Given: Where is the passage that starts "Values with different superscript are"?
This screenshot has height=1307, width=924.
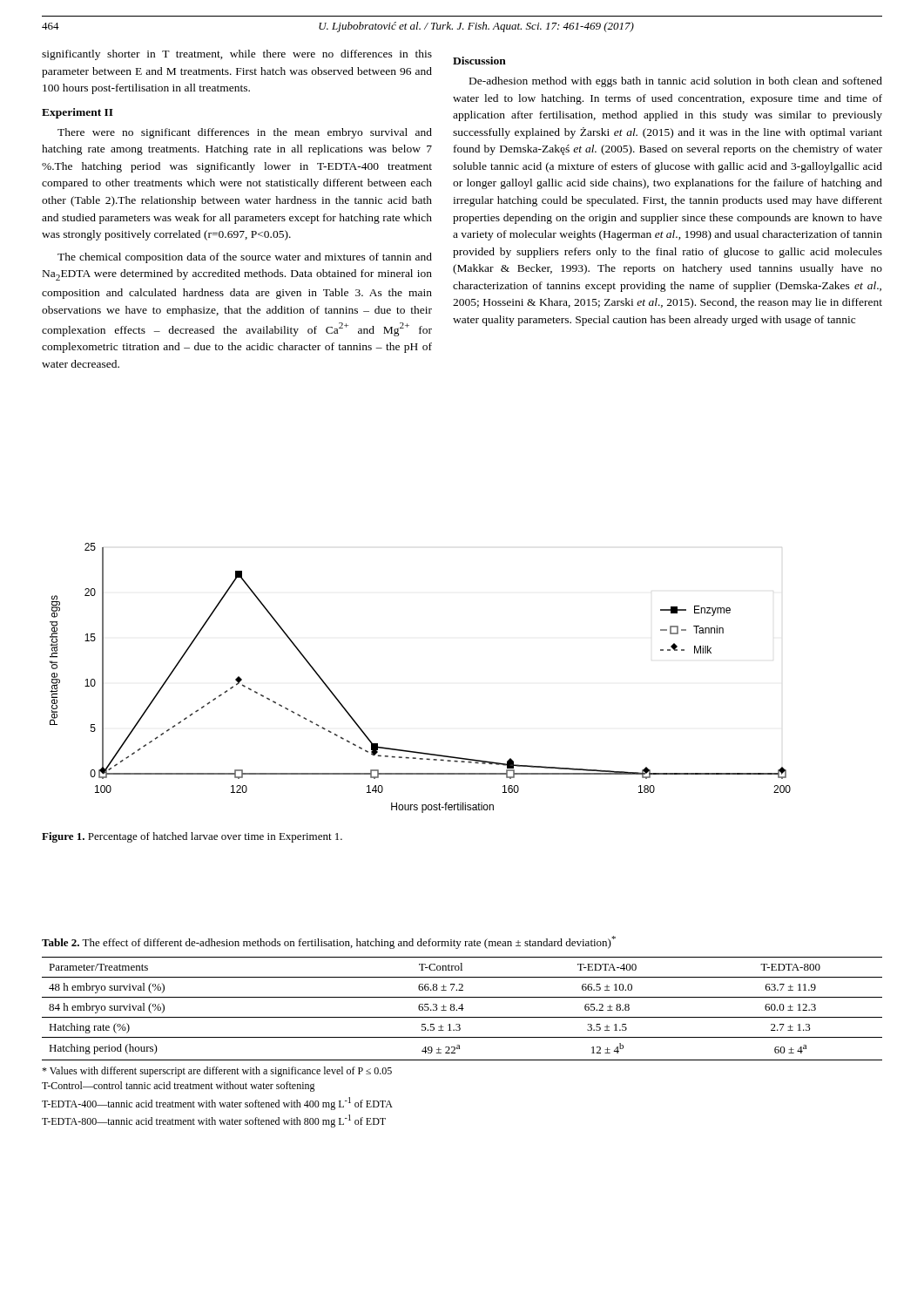Looking at the screenshot, I should pos(217,1072).
